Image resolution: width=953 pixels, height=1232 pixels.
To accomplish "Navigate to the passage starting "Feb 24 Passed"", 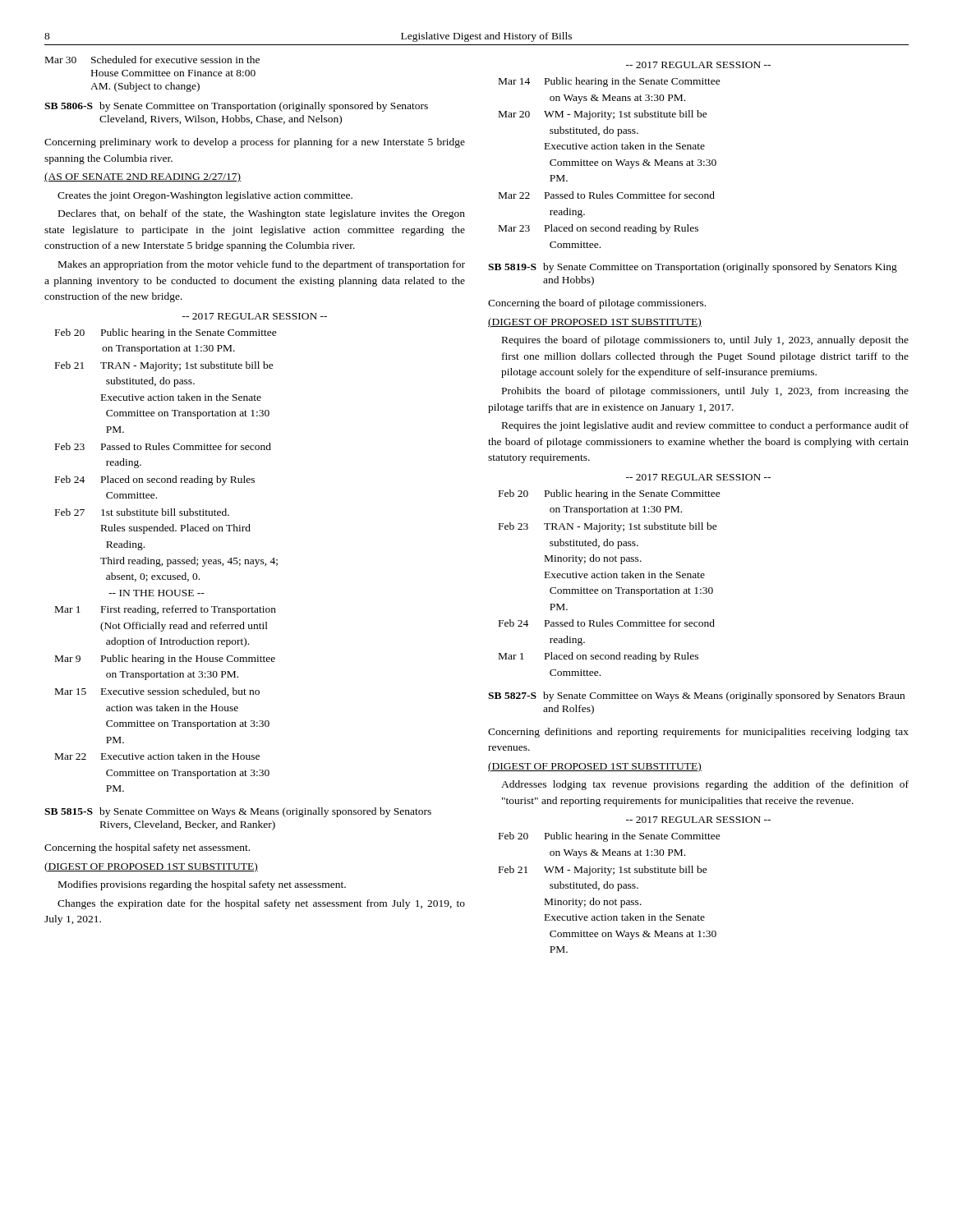I will pyautogui.click(x=698, y=631).
